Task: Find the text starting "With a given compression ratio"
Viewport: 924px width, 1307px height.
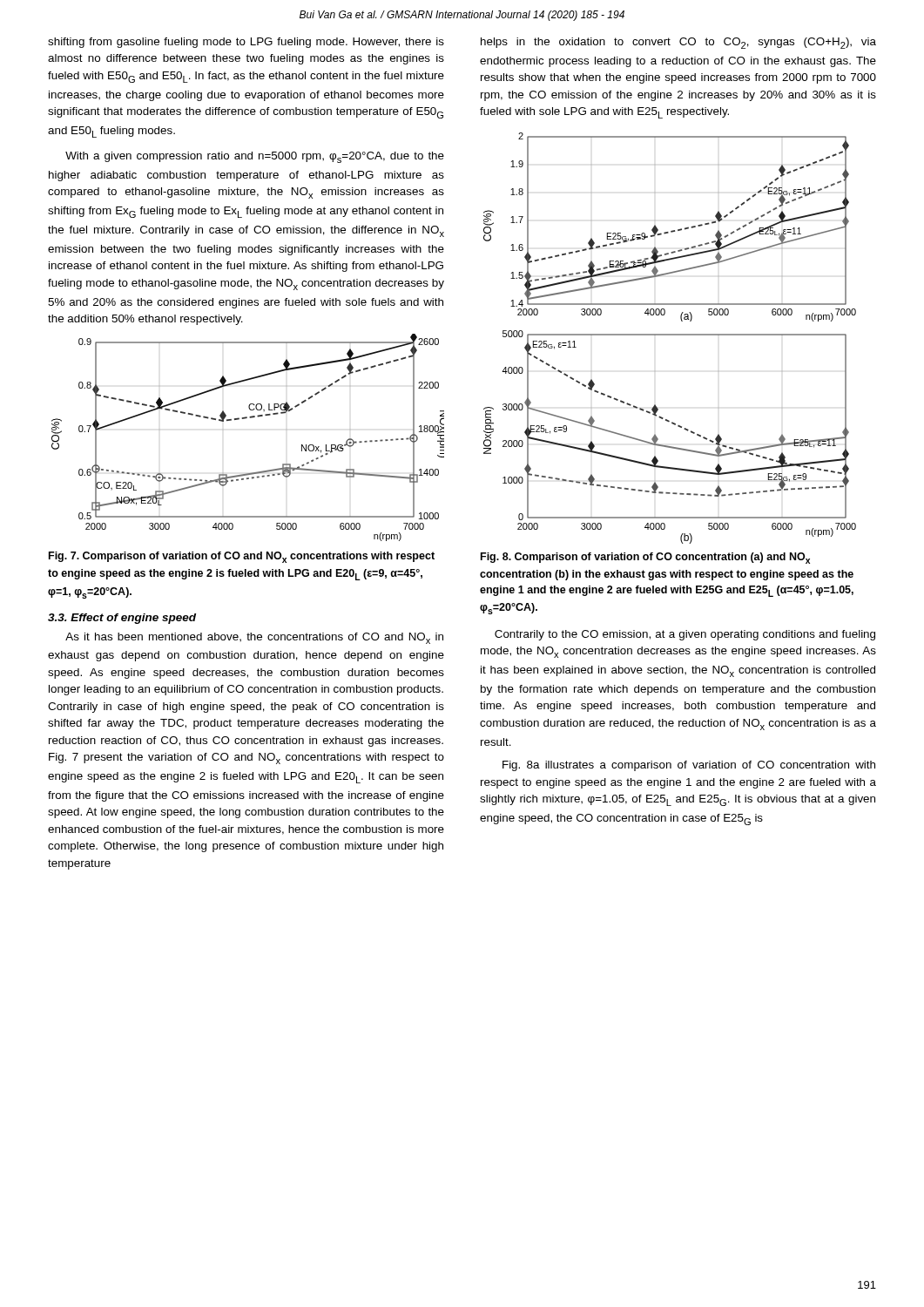Action: click(246, 237)
